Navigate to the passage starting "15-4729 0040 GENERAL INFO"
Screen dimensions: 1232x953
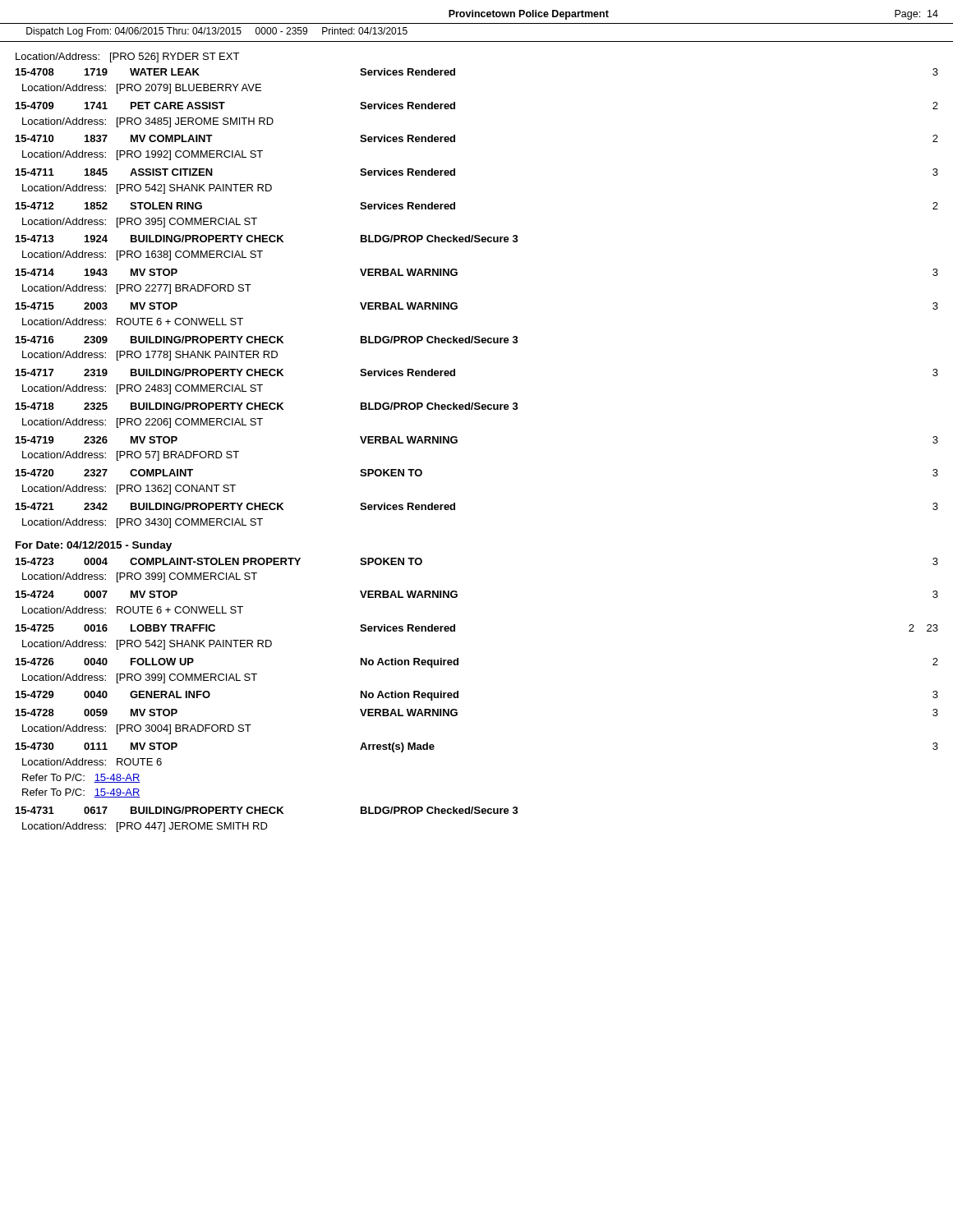[x=38, y=695]
